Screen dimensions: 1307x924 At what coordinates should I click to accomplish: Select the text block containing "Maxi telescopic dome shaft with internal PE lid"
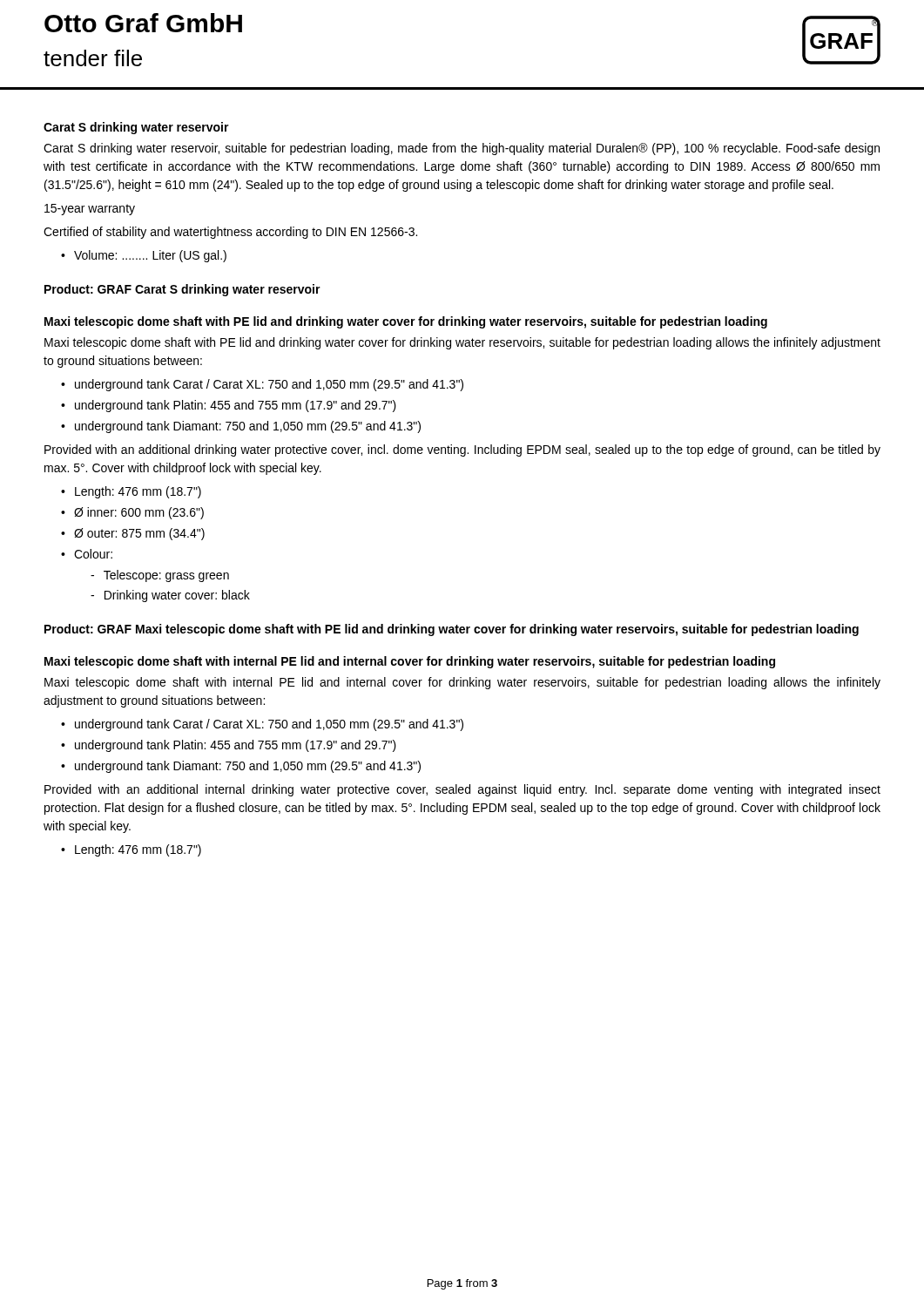tap(462, 691)
